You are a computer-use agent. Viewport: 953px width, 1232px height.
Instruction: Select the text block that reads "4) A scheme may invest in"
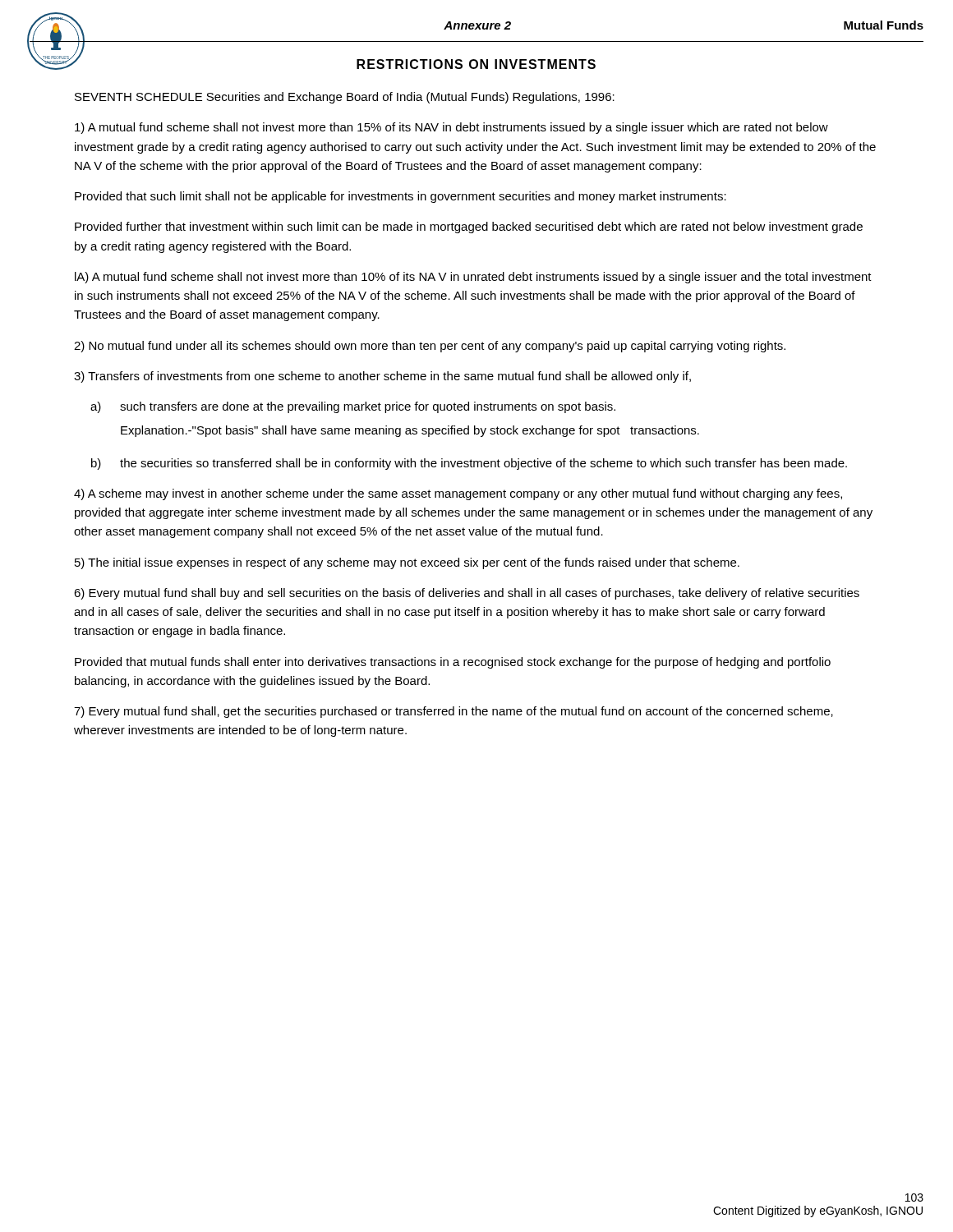click(473, 512)
